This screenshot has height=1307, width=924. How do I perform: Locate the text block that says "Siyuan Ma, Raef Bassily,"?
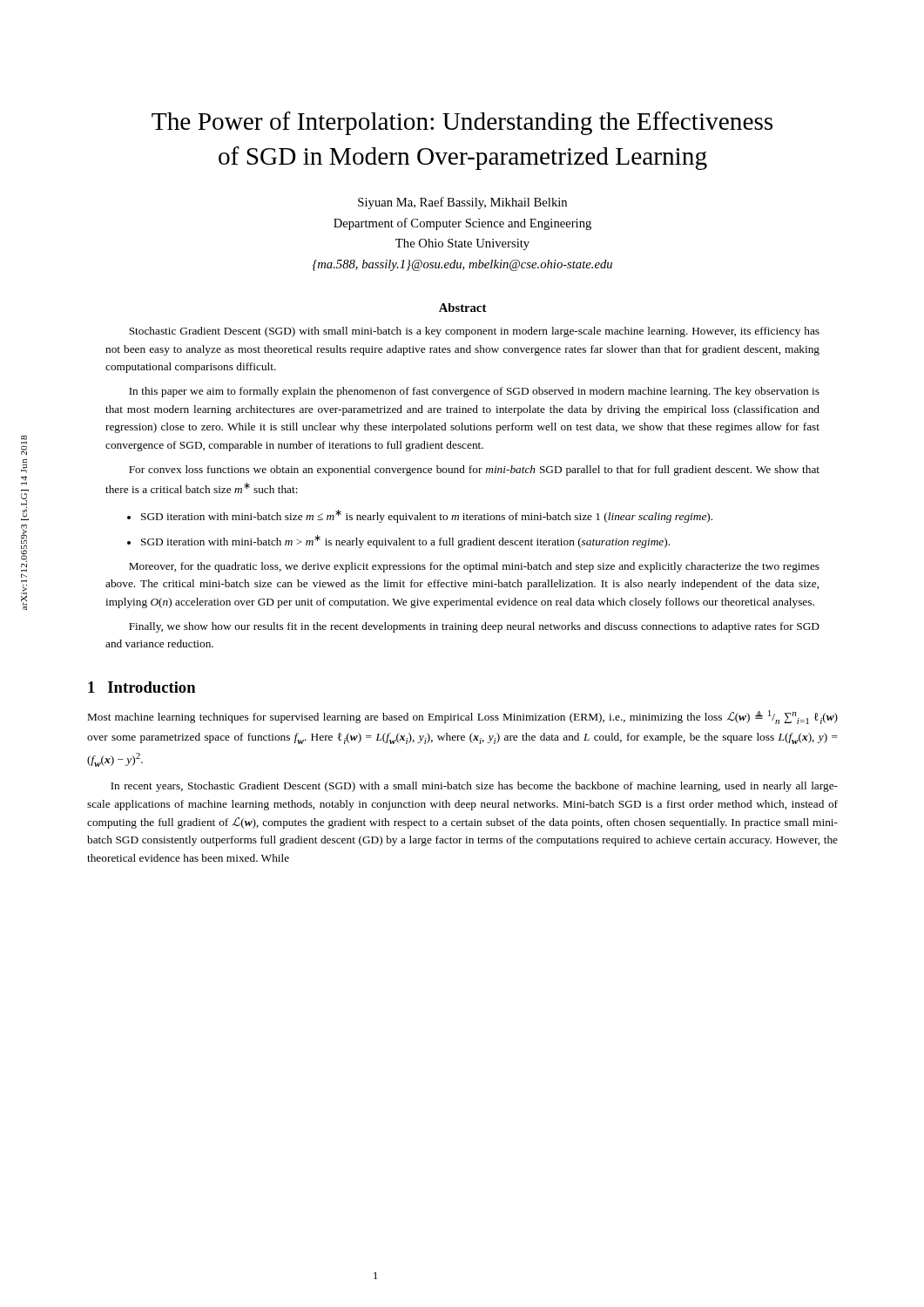point(462,233)
